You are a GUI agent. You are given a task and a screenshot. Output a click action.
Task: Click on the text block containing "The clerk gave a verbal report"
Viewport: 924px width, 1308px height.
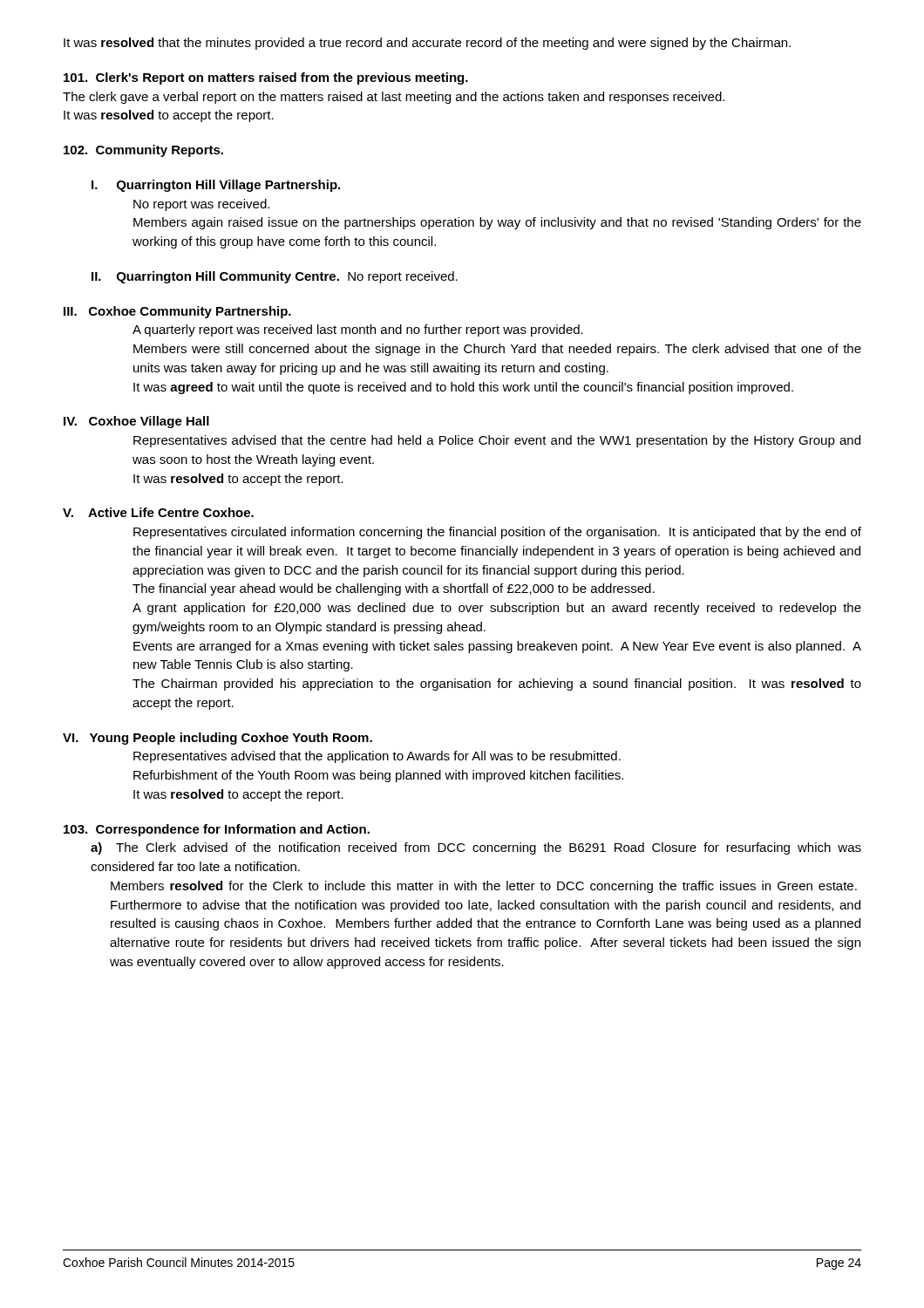point(394,96)
